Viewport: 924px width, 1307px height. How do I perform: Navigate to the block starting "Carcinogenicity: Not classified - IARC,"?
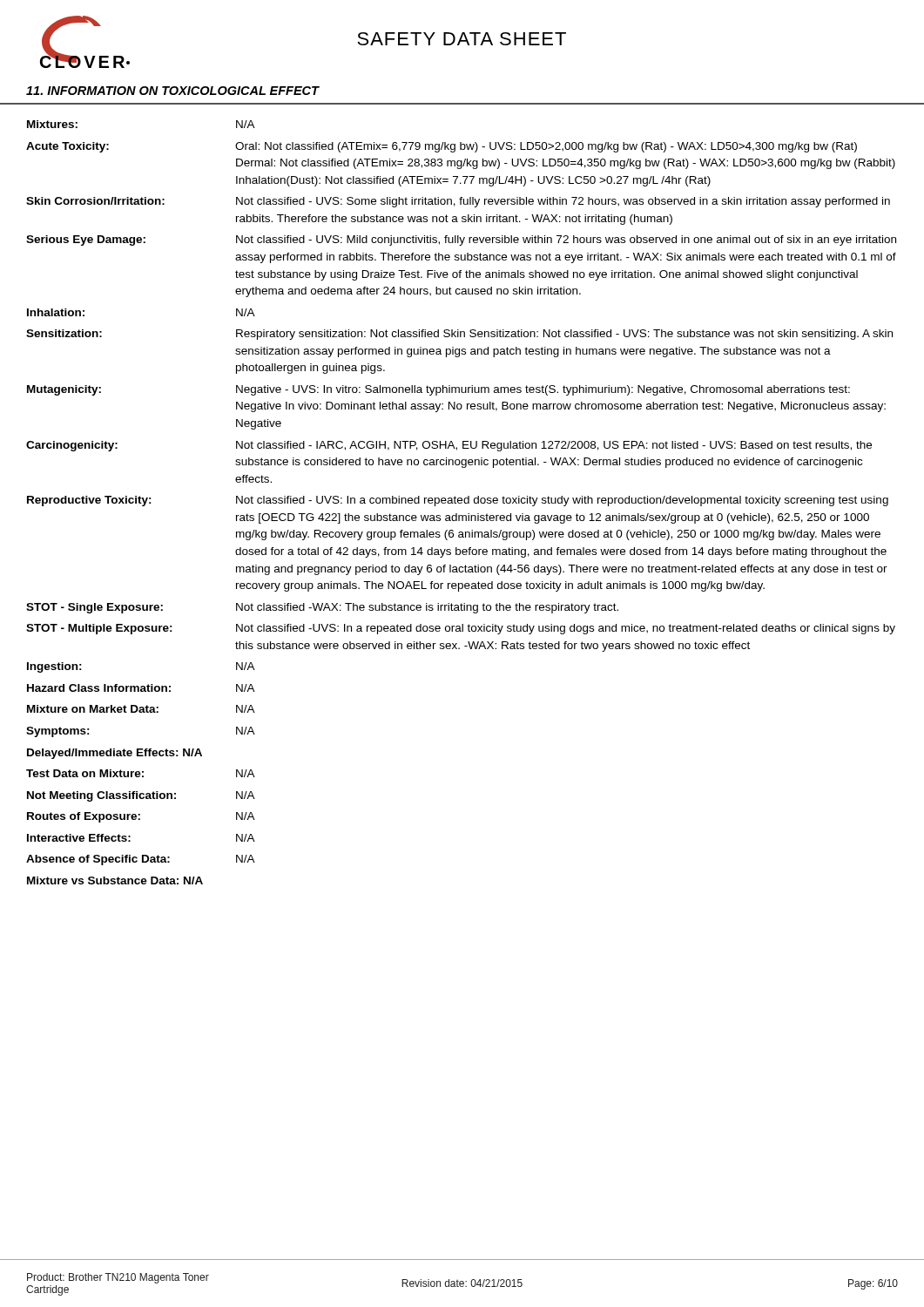(462, 462)
